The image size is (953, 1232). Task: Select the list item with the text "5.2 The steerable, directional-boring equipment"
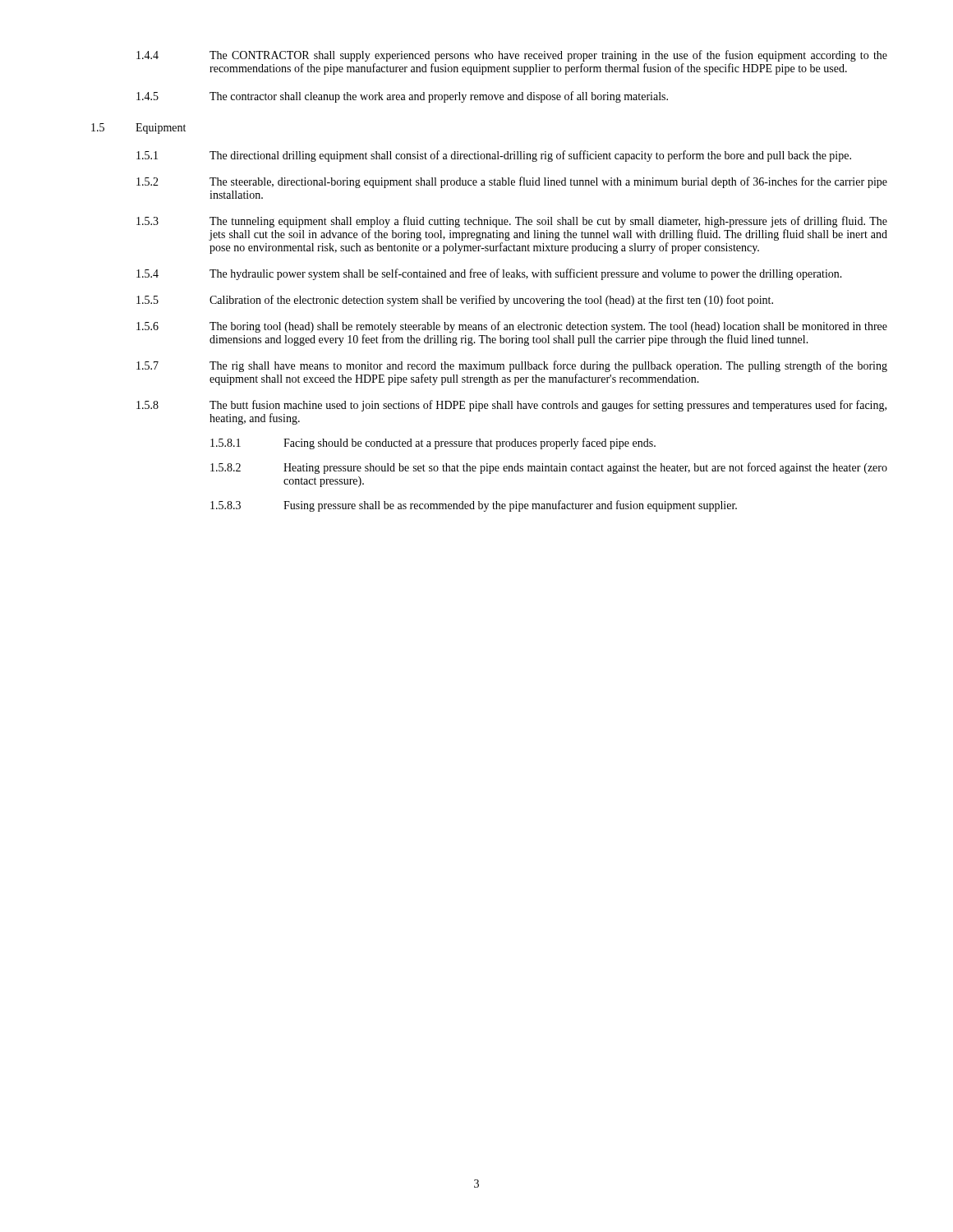pos(511,189)
